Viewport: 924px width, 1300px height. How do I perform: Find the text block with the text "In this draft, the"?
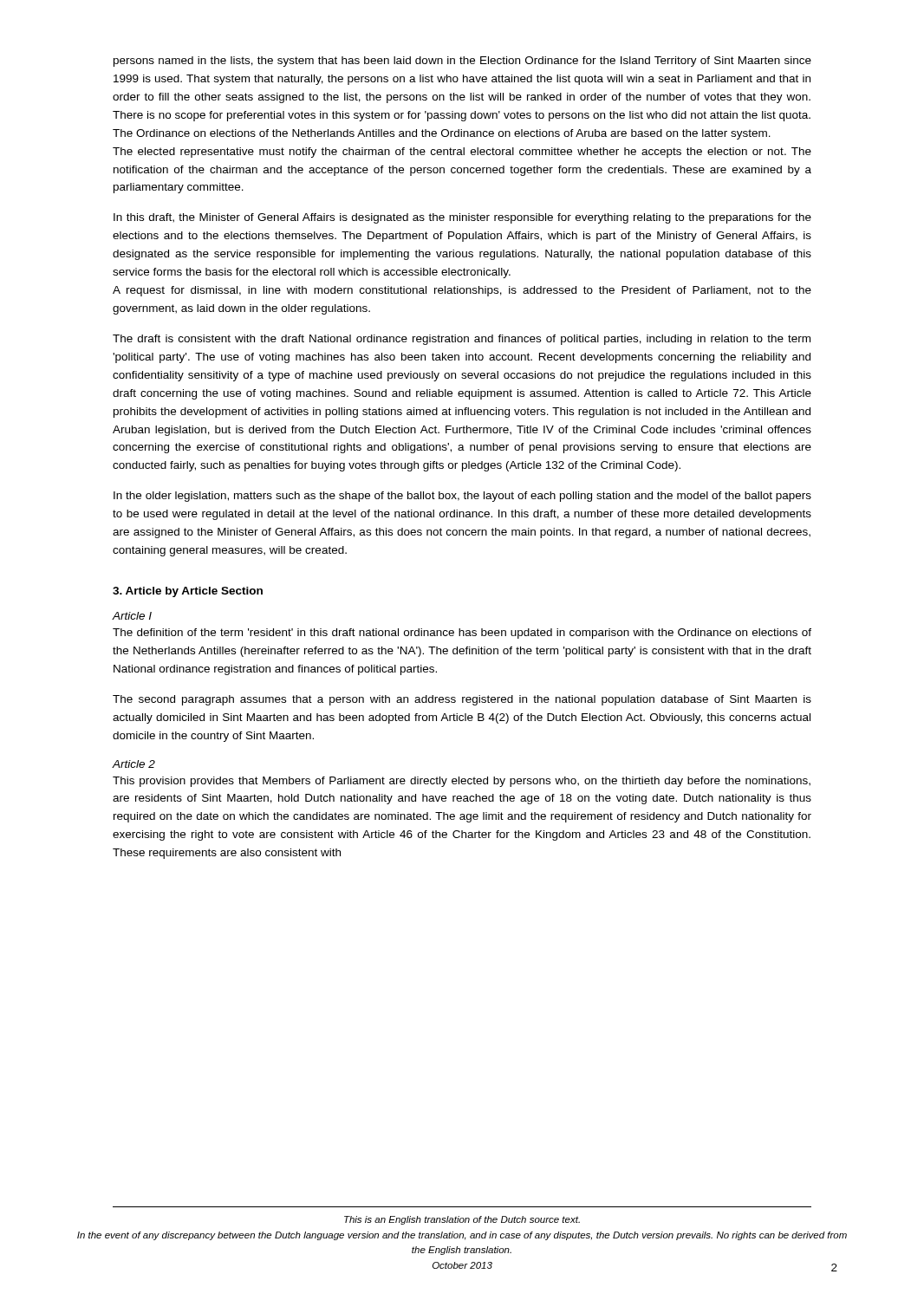(462, 263)
